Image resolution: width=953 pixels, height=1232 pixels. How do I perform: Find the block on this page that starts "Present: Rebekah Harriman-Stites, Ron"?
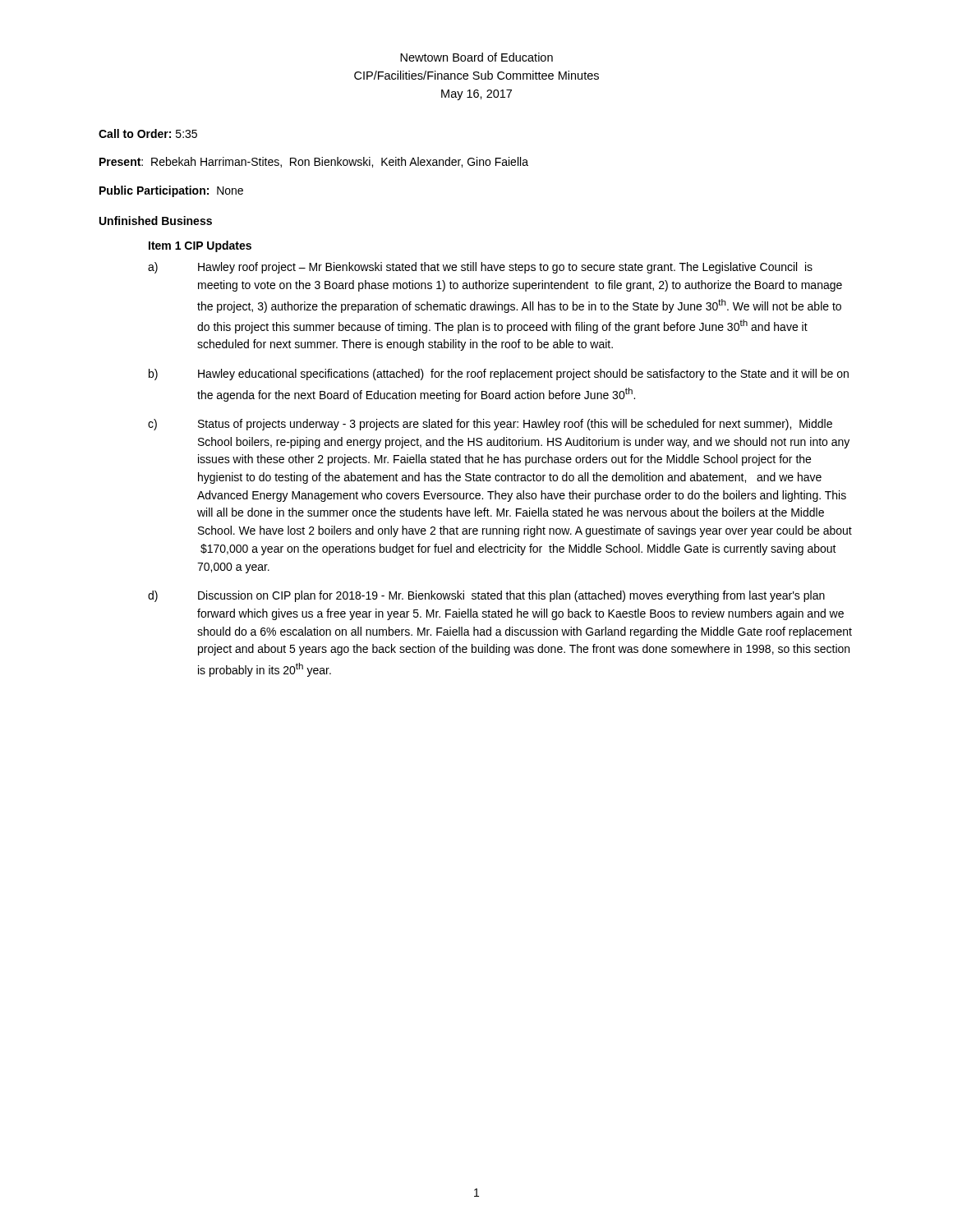313,162
